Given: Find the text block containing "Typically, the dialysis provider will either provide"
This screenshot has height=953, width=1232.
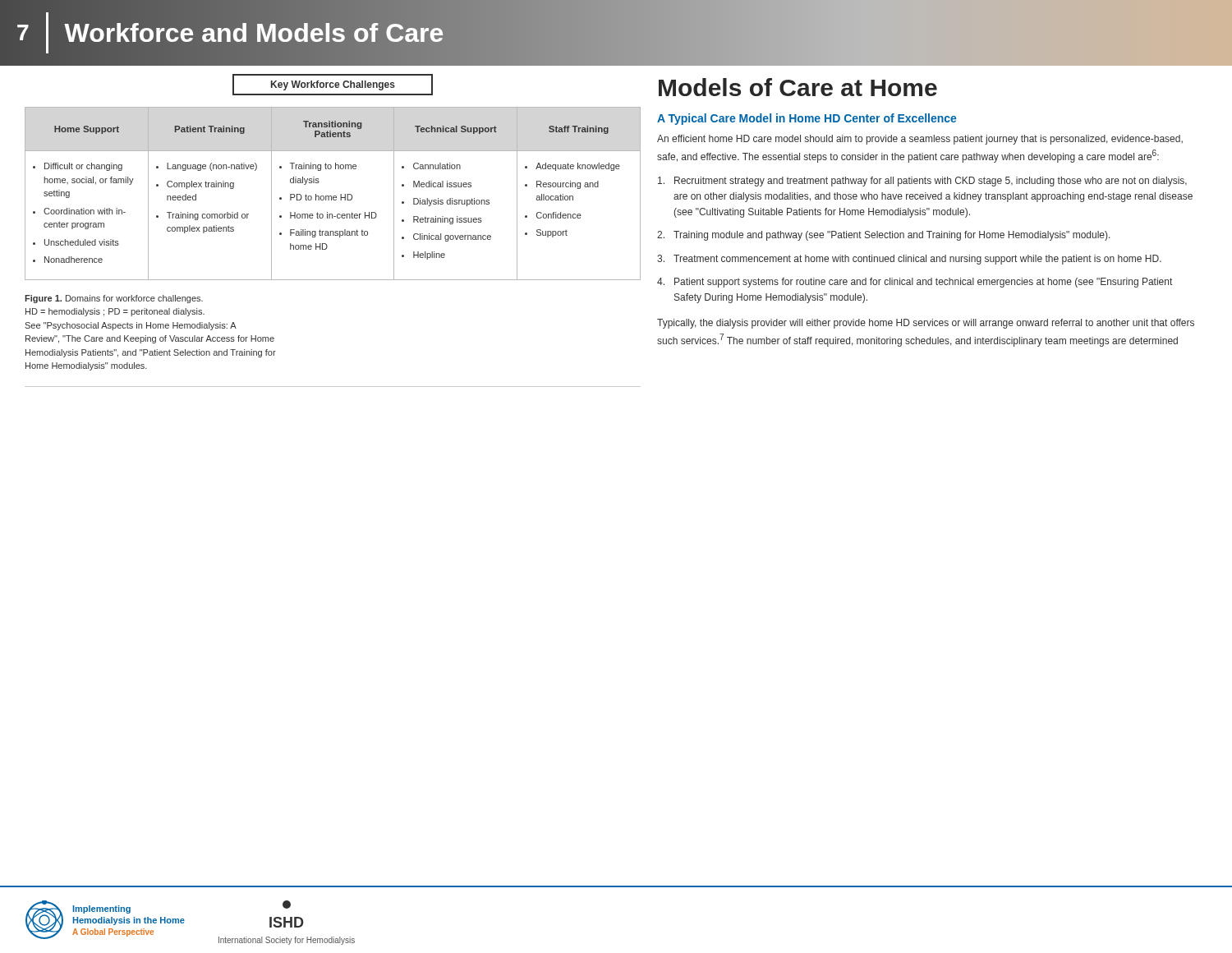Looking at the screenshot, I should point(926,332).
